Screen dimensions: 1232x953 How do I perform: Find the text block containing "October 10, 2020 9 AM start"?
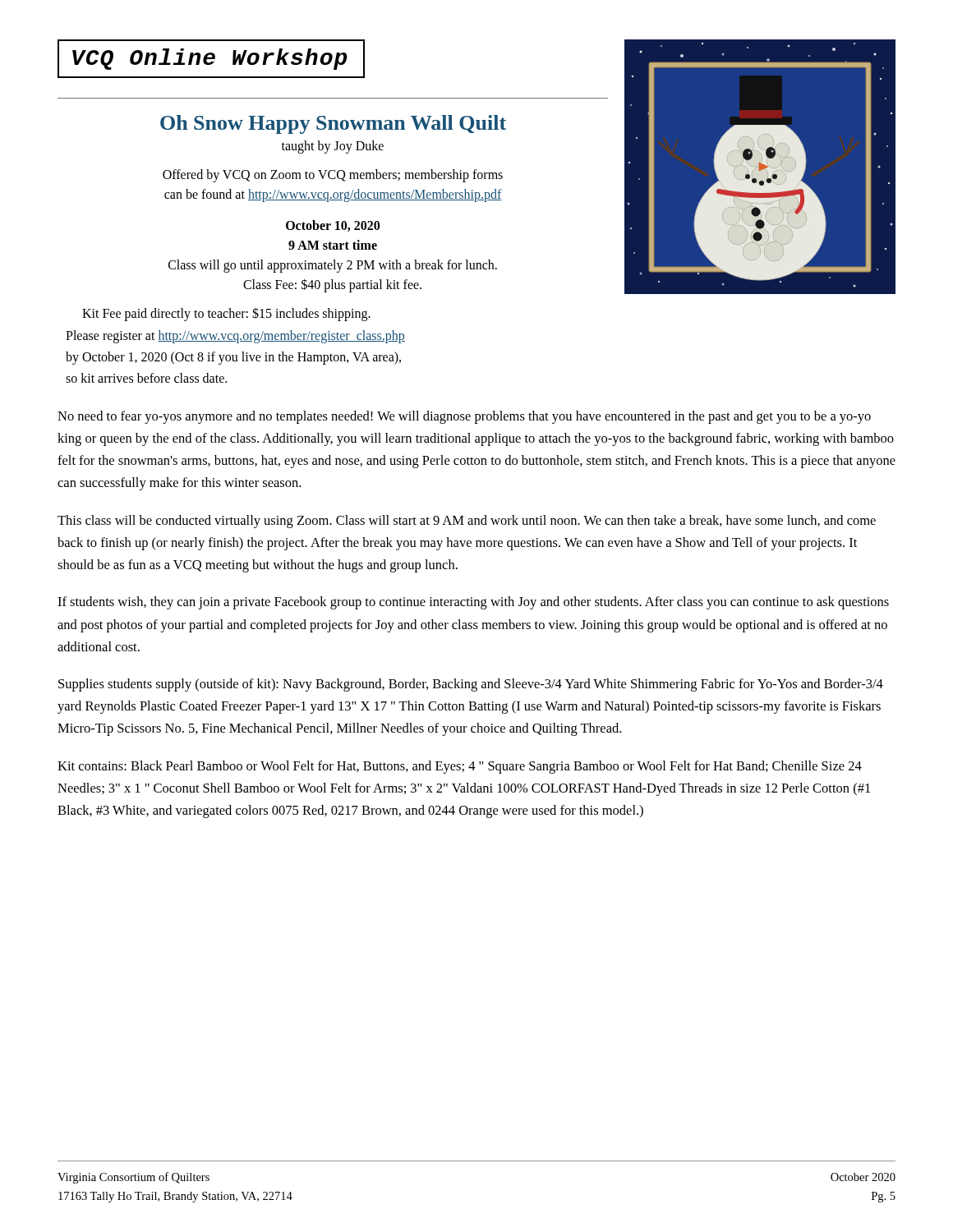[333, 256]
